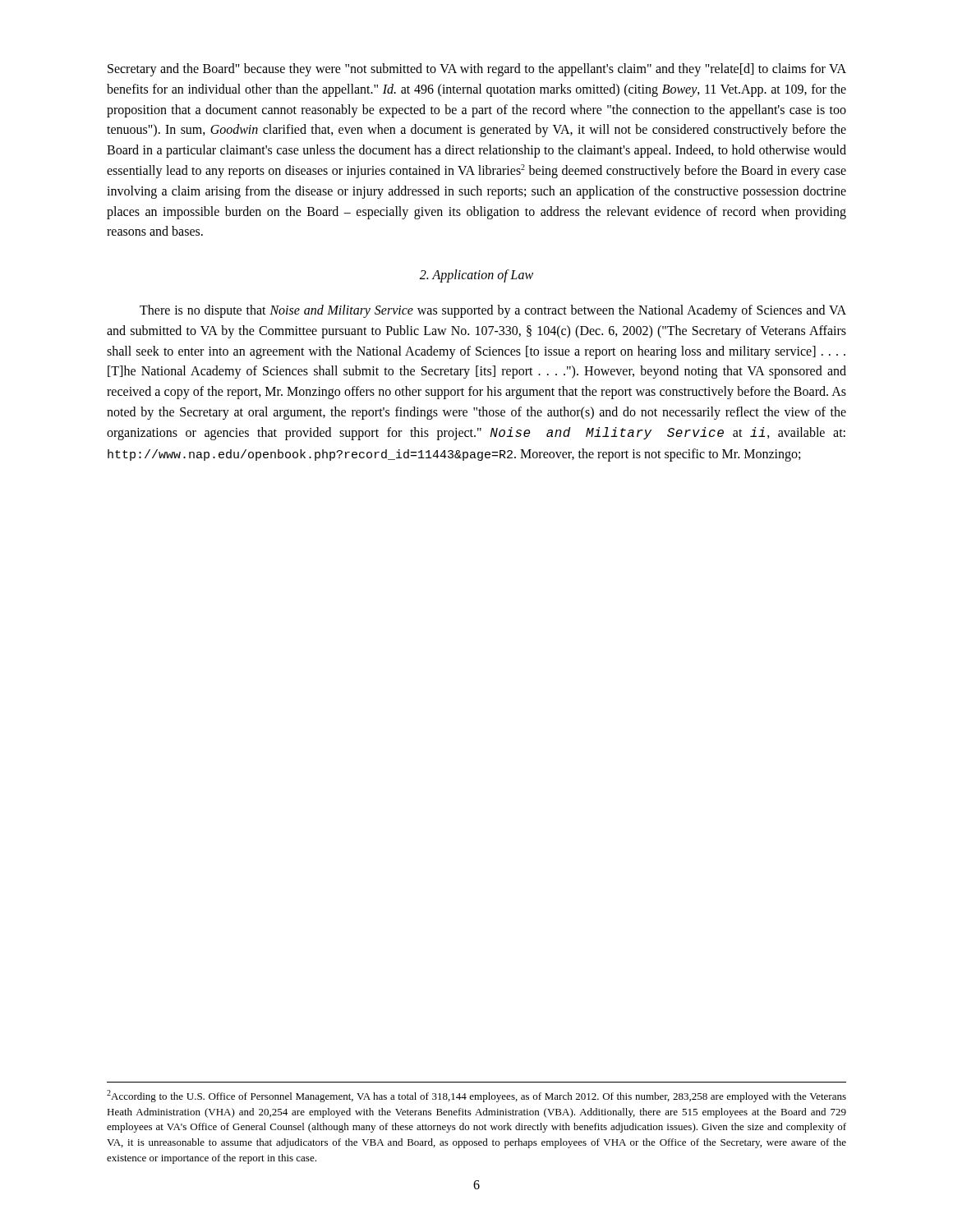Navigate to the block starting "2. Application of Law"
The image size is (953, 1232).
(476, 275)
